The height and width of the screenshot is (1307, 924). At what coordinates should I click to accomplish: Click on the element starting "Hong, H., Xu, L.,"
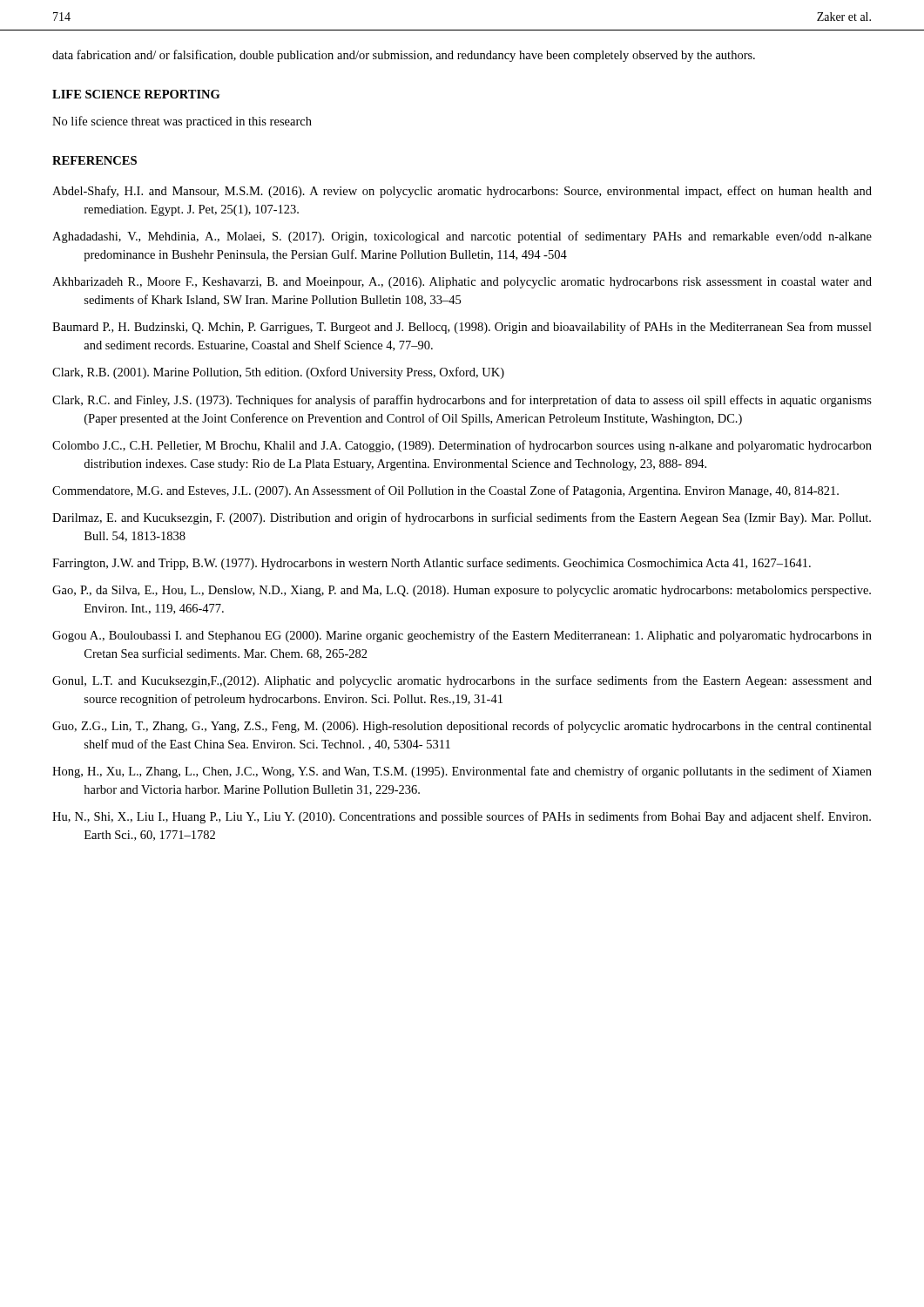tap(462, 780)
